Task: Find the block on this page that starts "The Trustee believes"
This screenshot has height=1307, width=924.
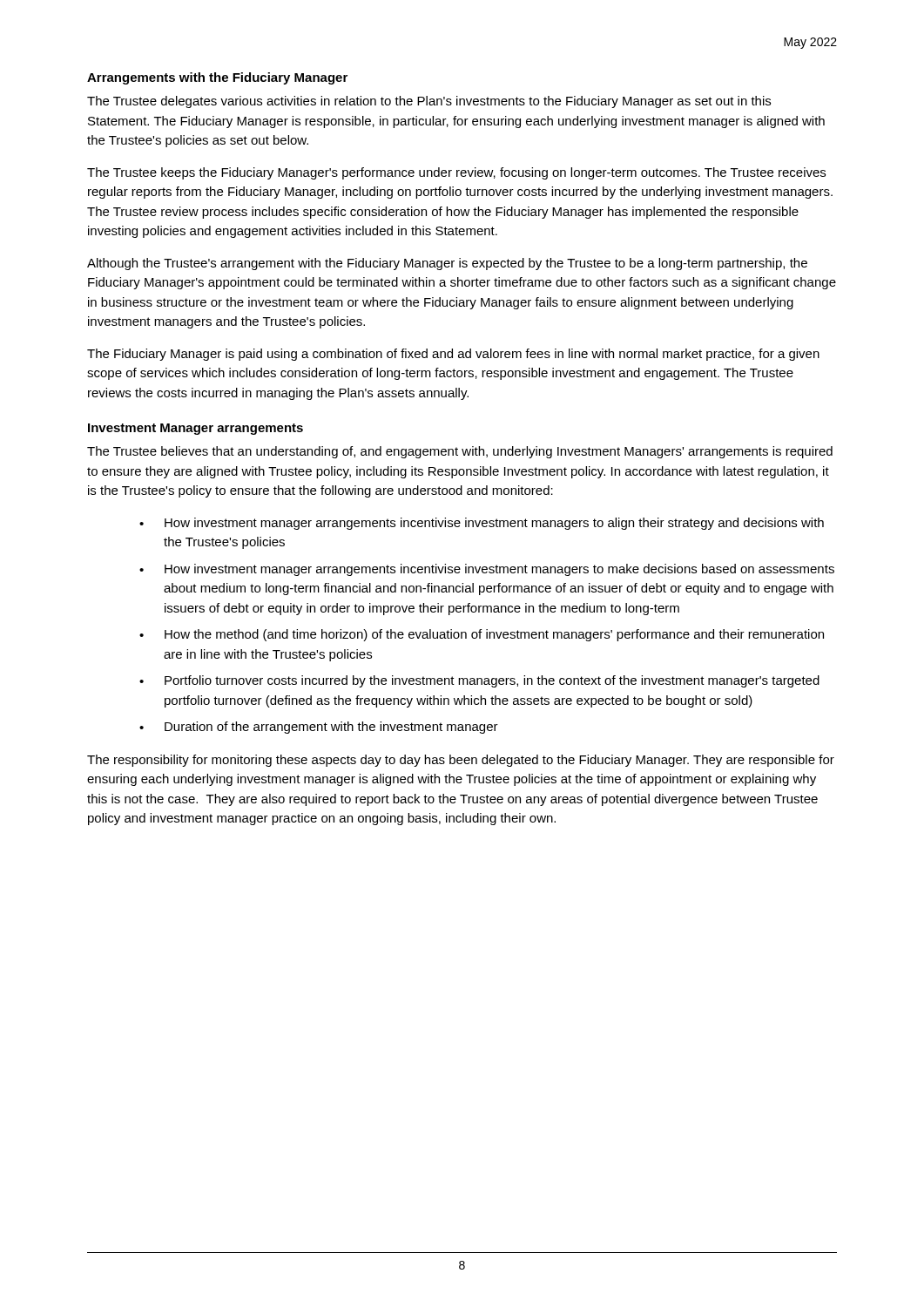Action: [x=460, y=471]
